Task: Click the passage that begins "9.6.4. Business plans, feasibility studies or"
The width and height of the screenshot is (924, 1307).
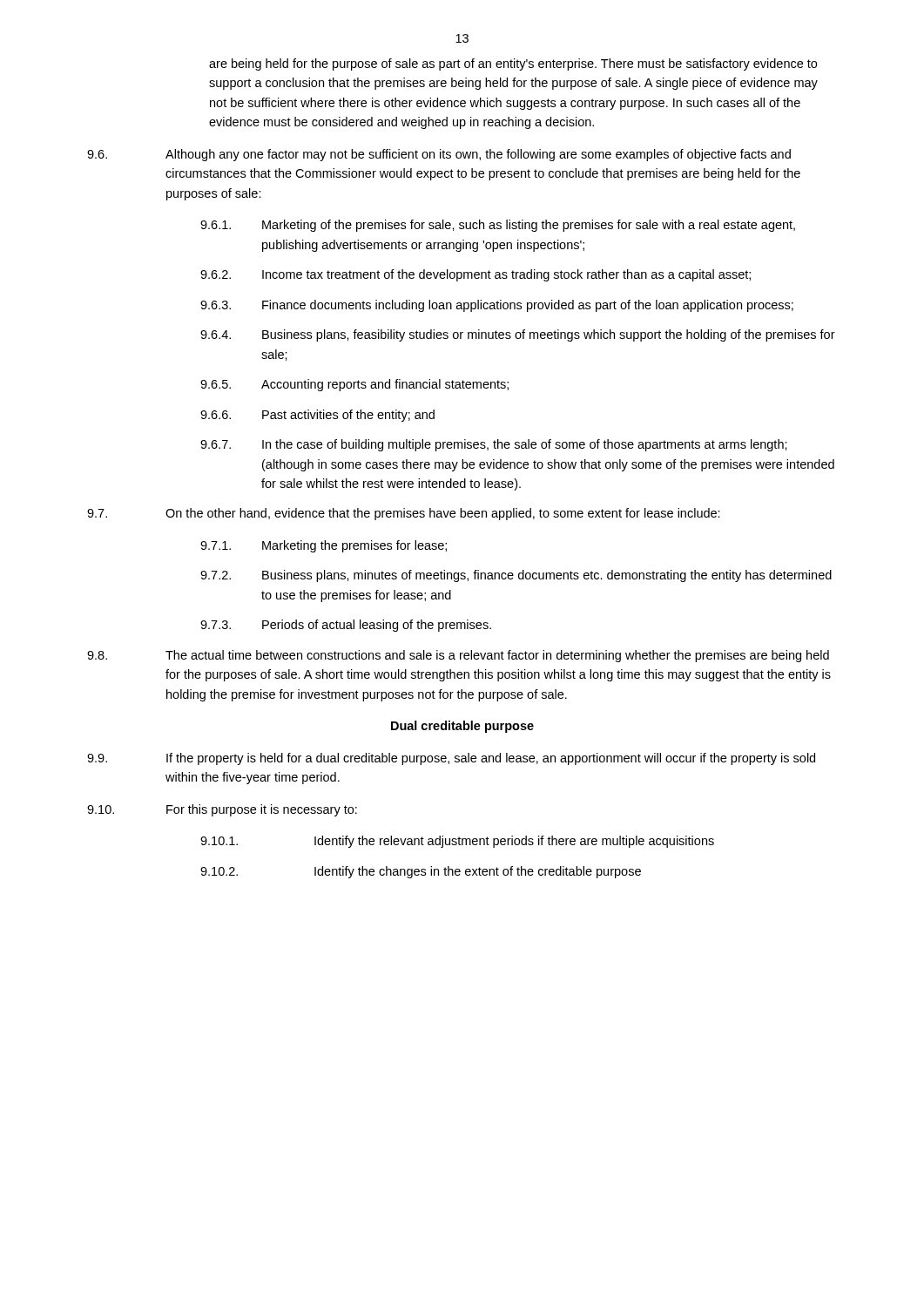Action: (x=519, y=345)
